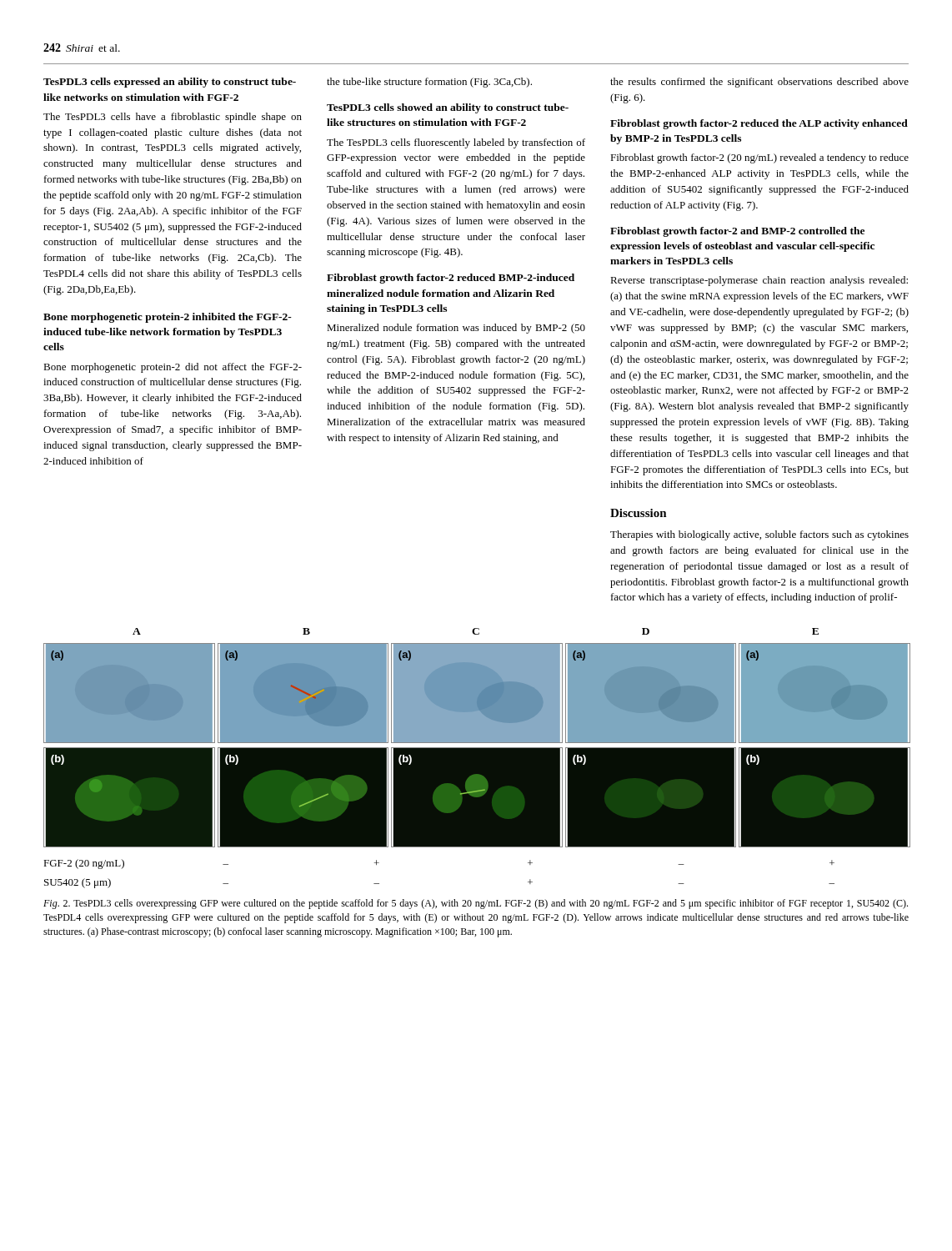
Task: Select the section header containing "TesPDL3 cells expressed an ability to construct"
Action: [170, 89]
